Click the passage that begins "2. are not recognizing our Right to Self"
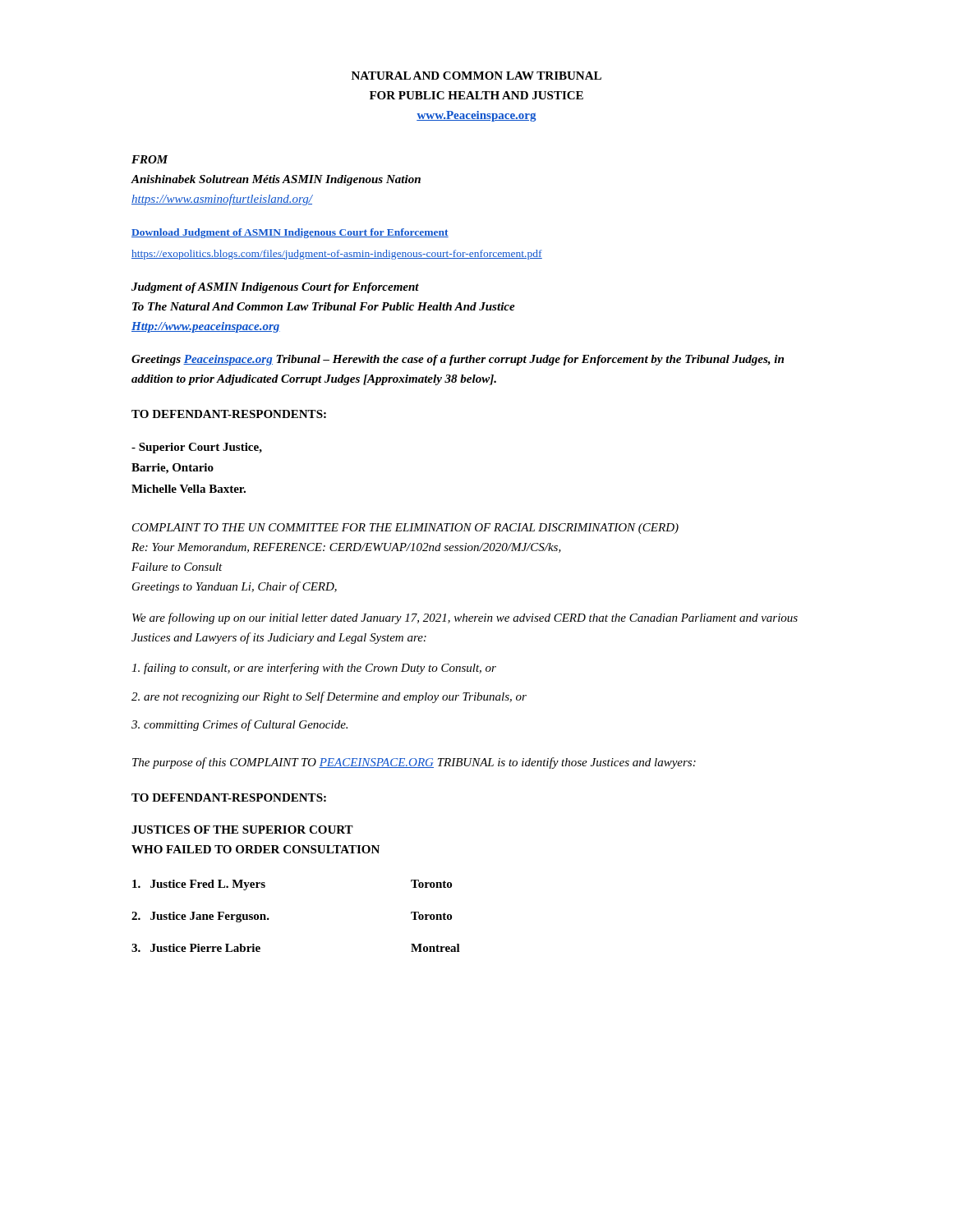The width and height of the screenshot is (953, 1232). tap(476, 696)
